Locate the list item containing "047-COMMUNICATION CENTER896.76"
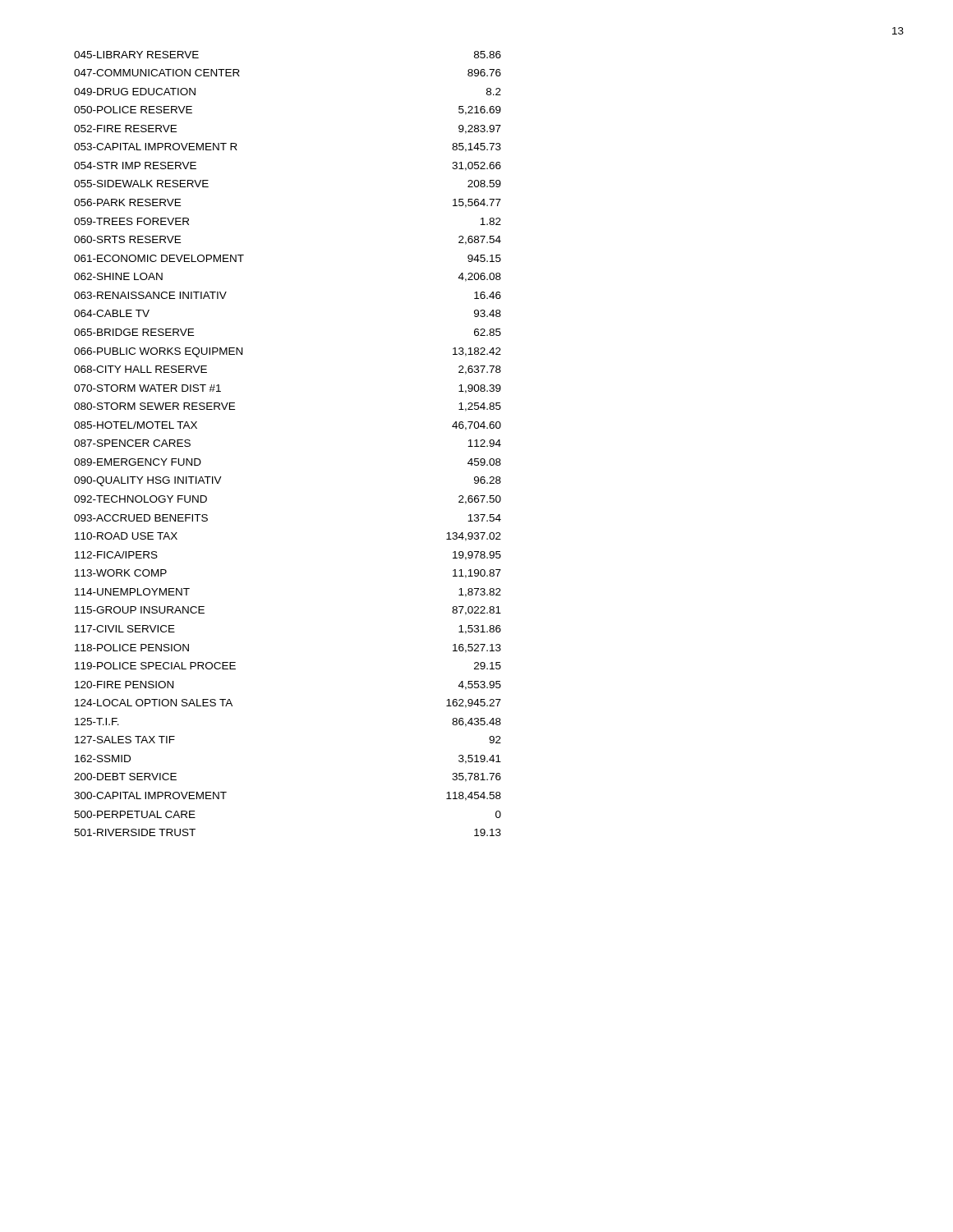 point(152,71)
